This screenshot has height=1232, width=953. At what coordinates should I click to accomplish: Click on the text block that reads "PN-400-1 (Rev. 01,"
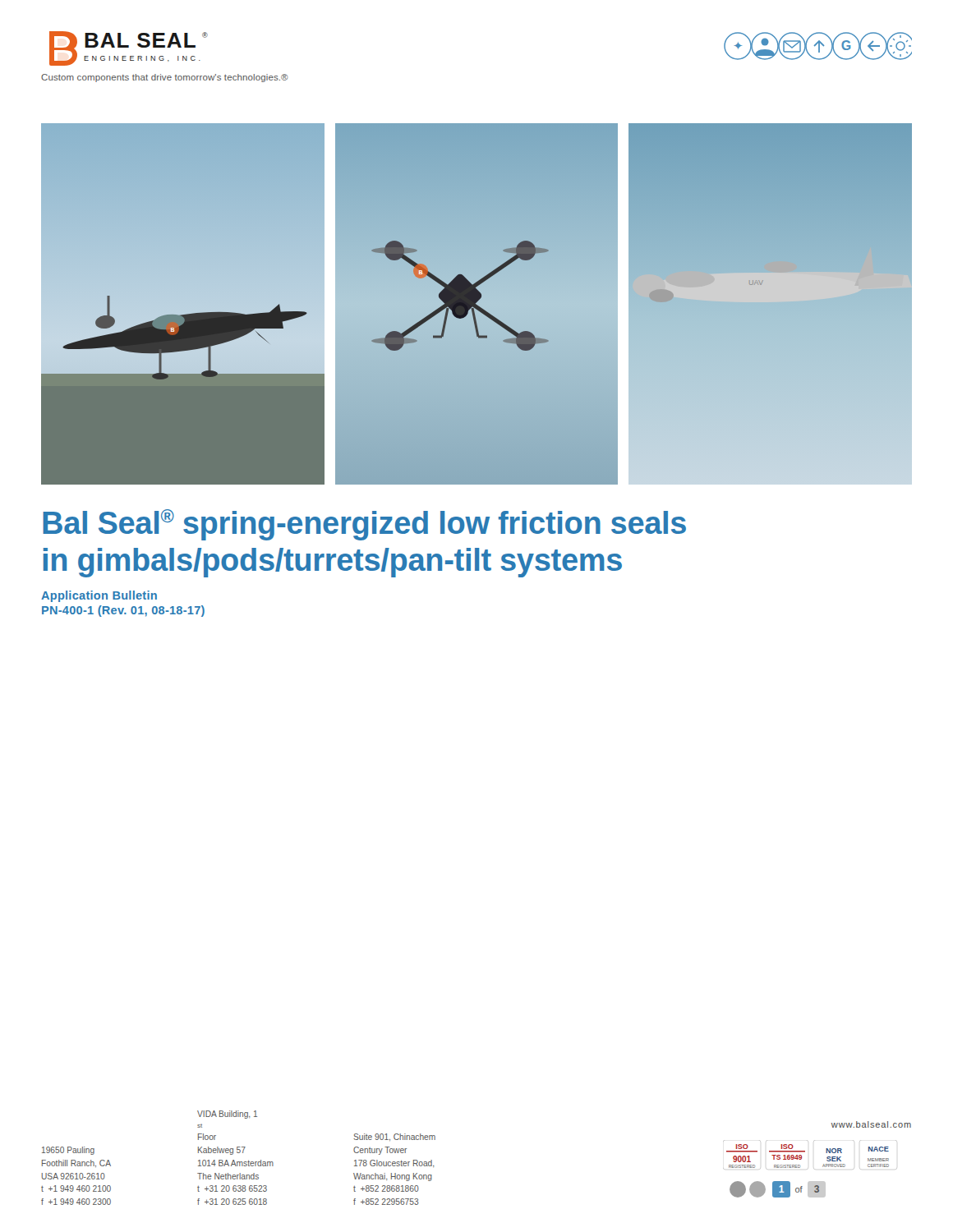[123, 610]
